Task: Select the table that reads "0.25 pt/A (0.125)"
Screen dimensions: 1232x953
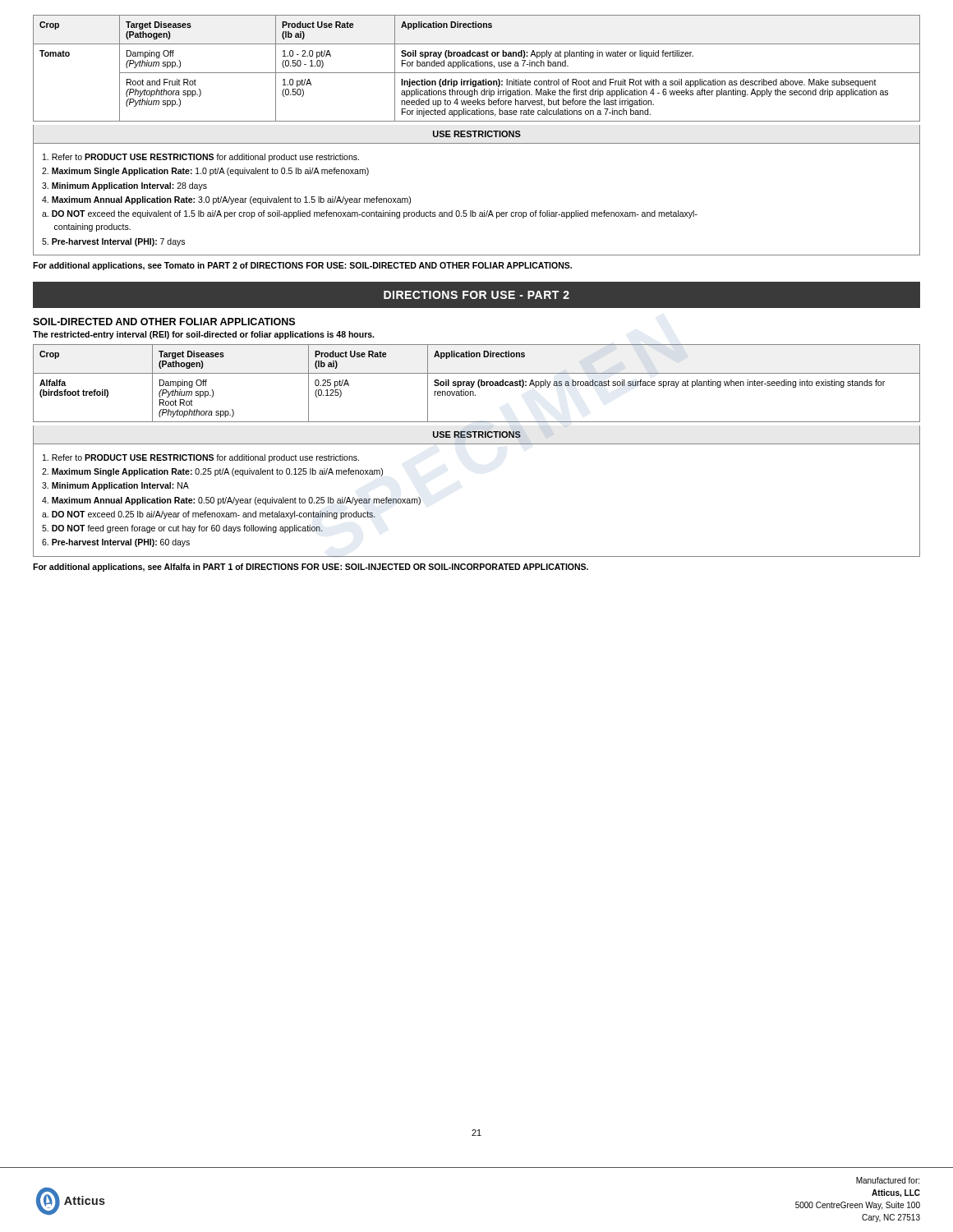Action: point(476,383)
